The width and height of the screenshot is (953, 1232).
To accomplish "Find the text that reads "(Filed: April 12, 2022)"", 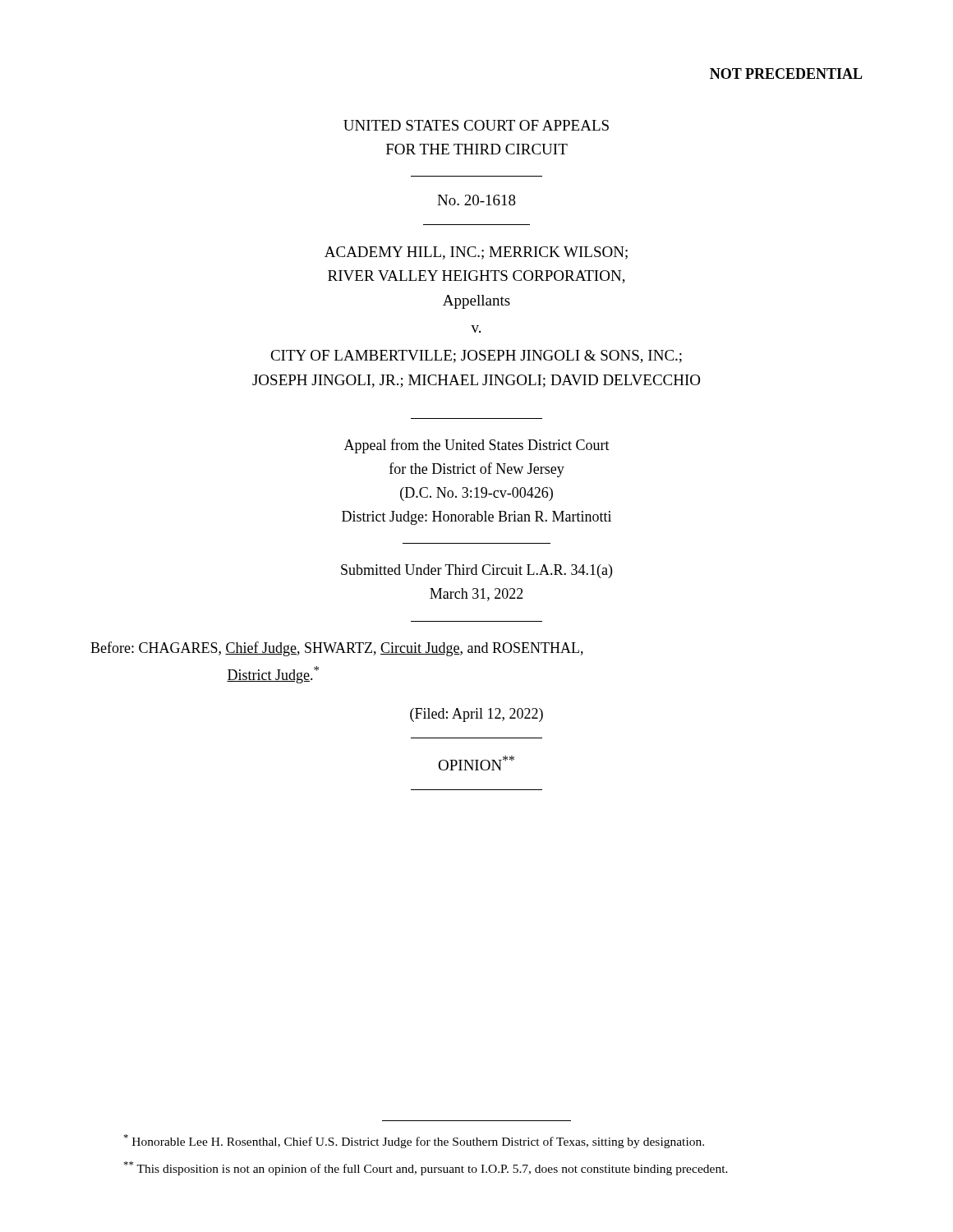I will click(x=476, y=713).
